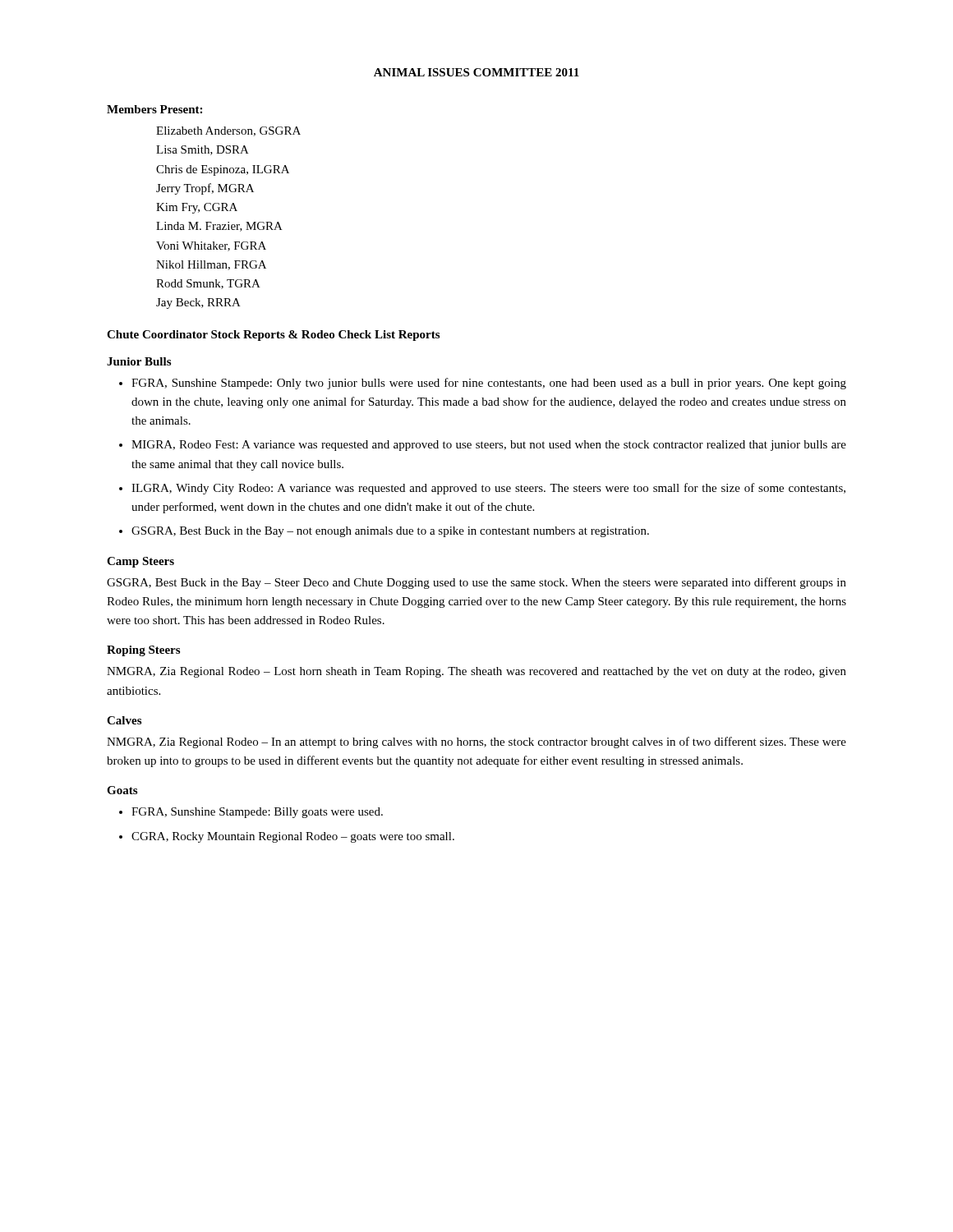This screenshot has height=1232, width=953.
Task: Point to the text block starting "FGRA, Sunshine Stampede: Billy goats"
Action: pyautogui.click(x=257, y=812)
